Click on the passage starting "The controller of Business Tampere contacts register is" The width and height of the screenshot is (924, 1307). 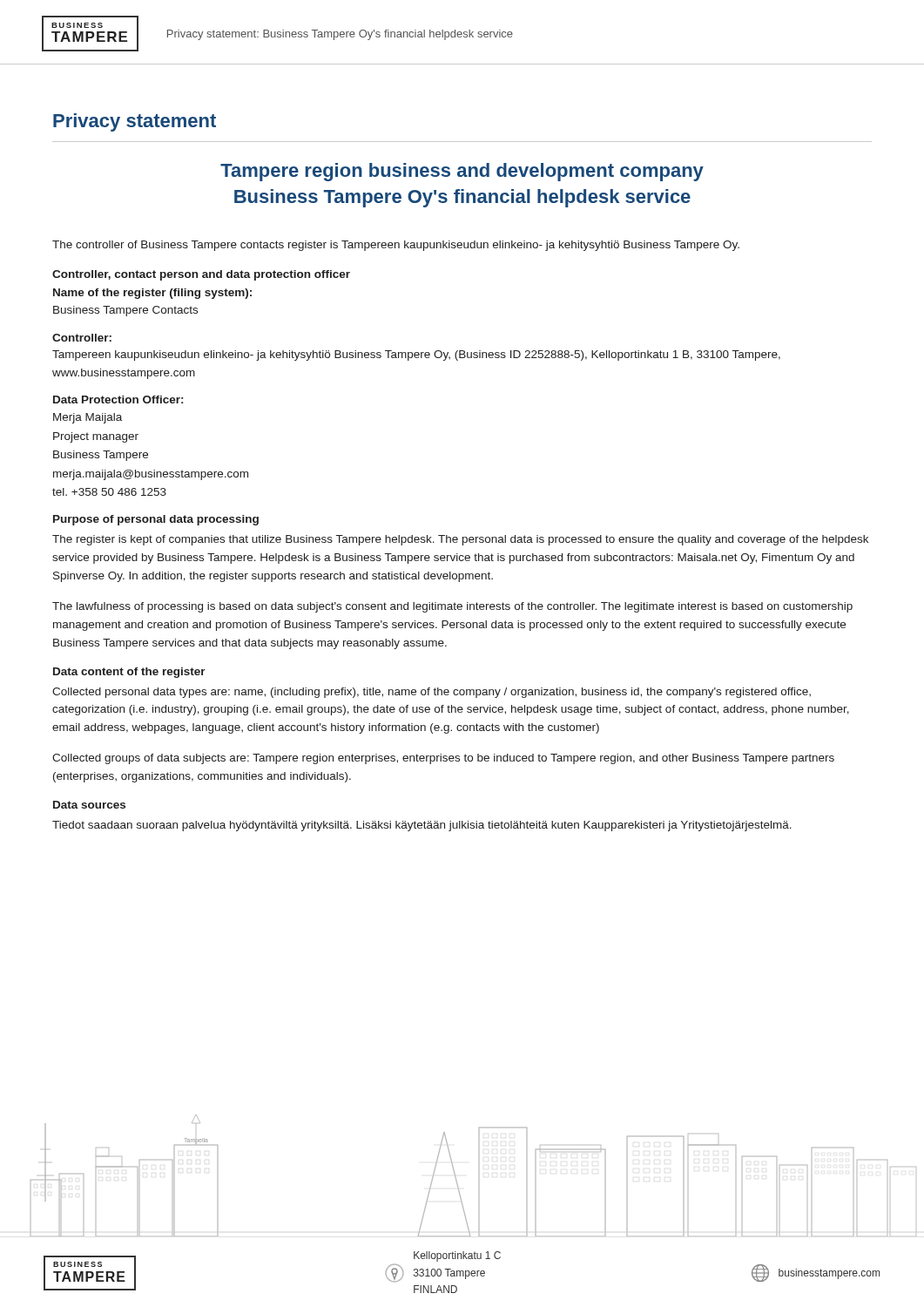(x=396, y=244)
